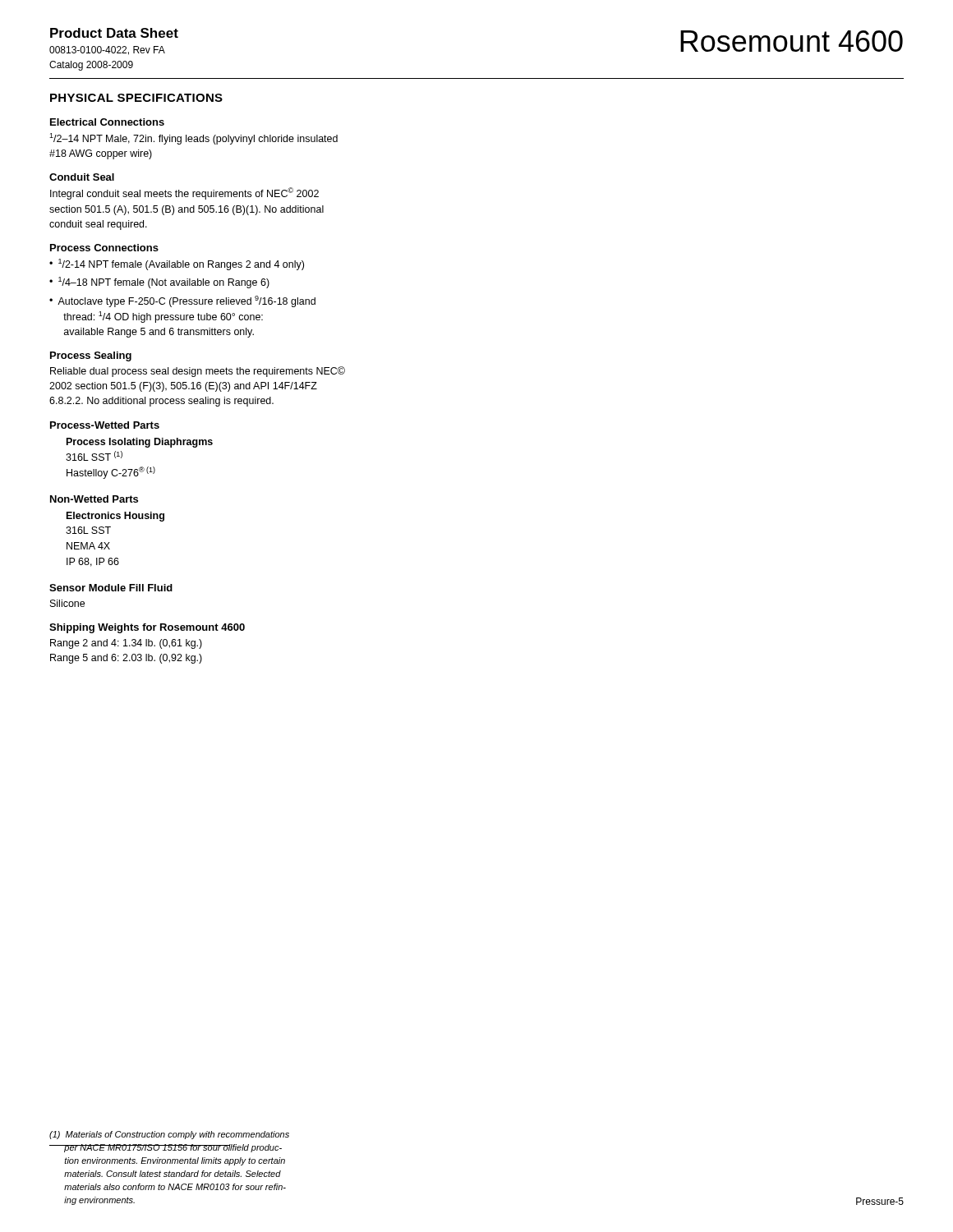This screenshot has width=953, height=1232.
Task: Where is the passage that starts "• Autoclave type F-250-C (Pressure"?
Action: [x=183, y=316]
